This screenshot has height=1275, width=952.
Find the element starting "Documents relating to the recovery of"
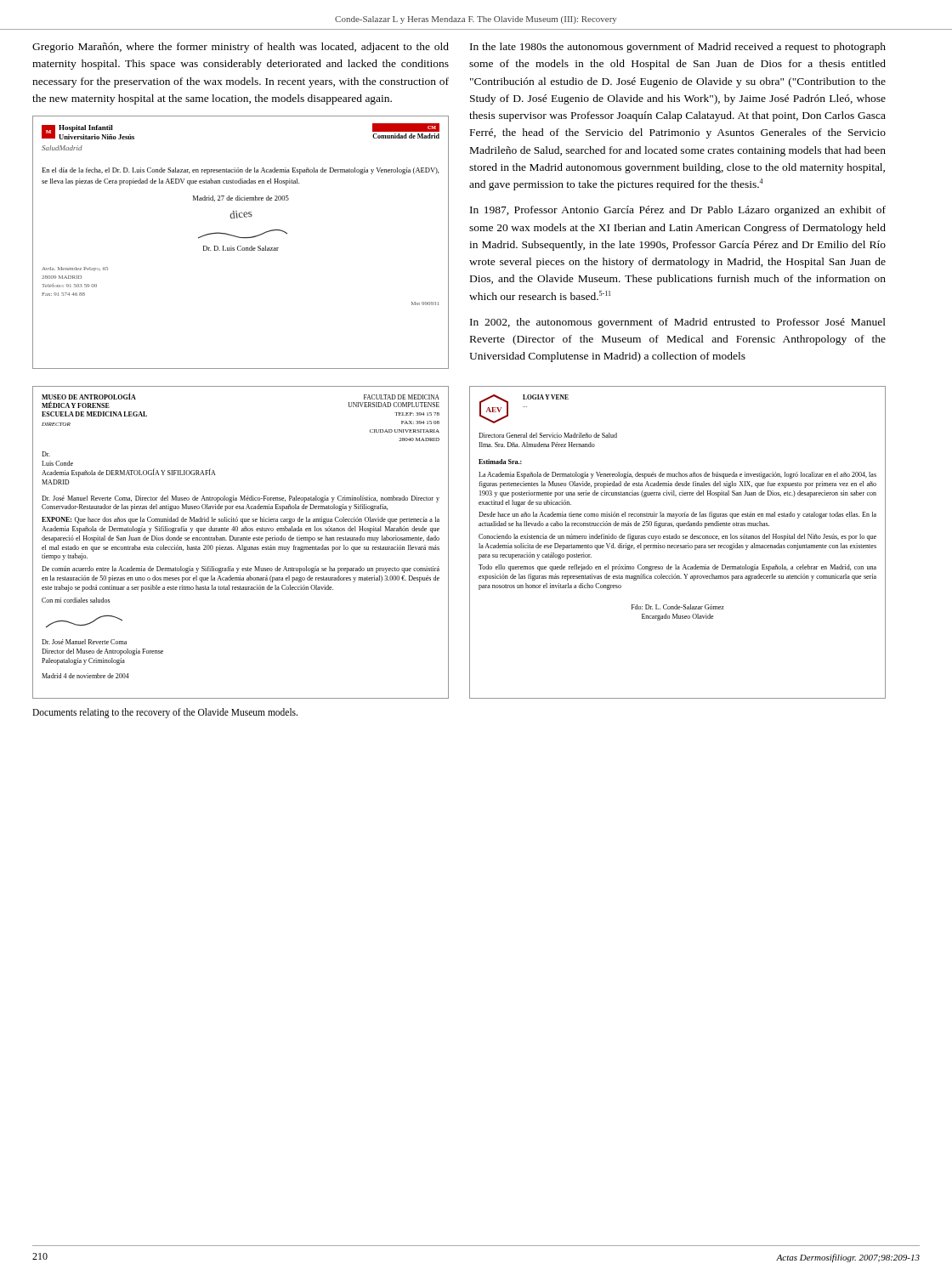165,712
